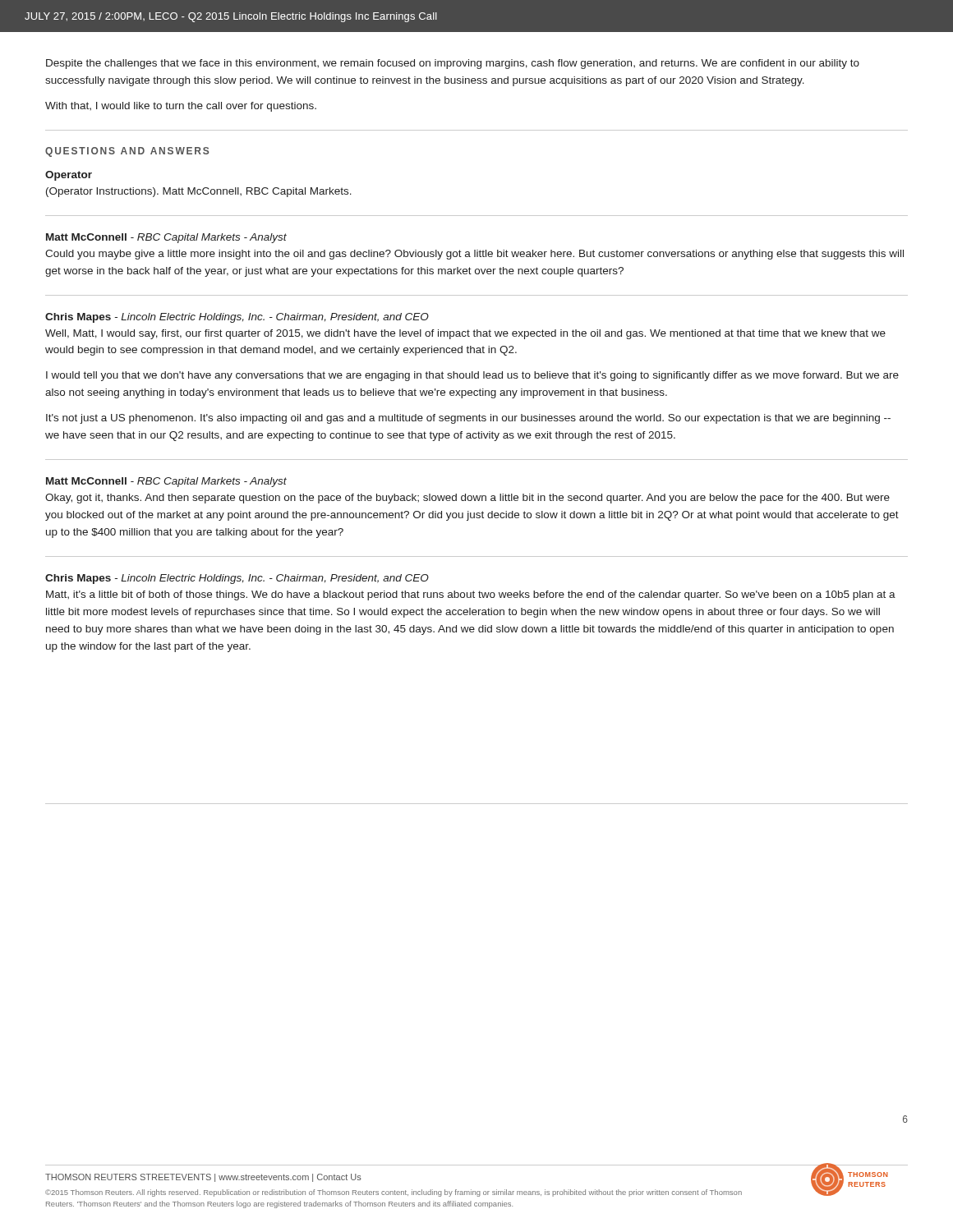
Task: Click on the block starting "Matt, it's a"
Action: click(470, 620)
